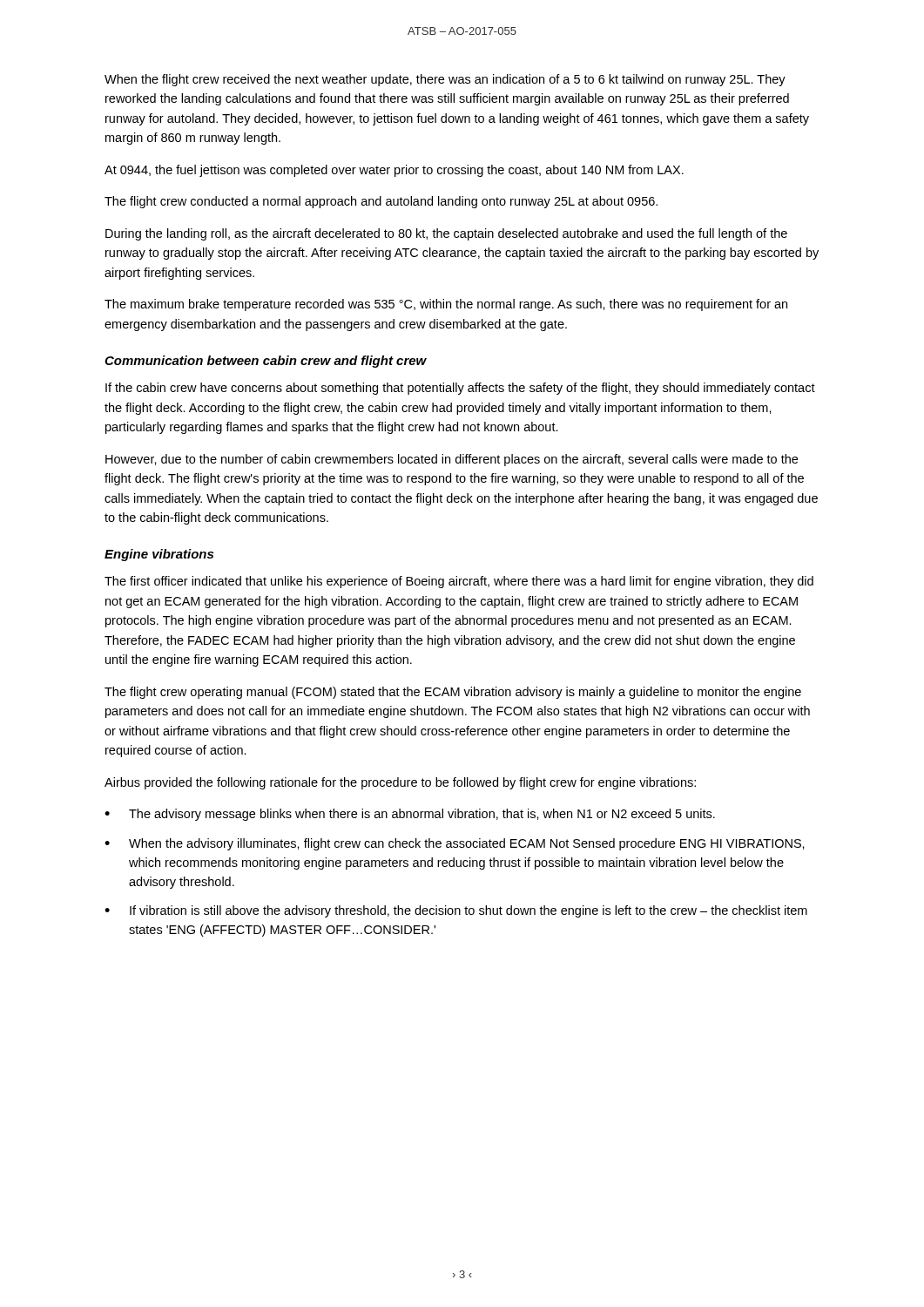Click the section header that begins "Communication between cabin crew and flight"

coord(265,360)
